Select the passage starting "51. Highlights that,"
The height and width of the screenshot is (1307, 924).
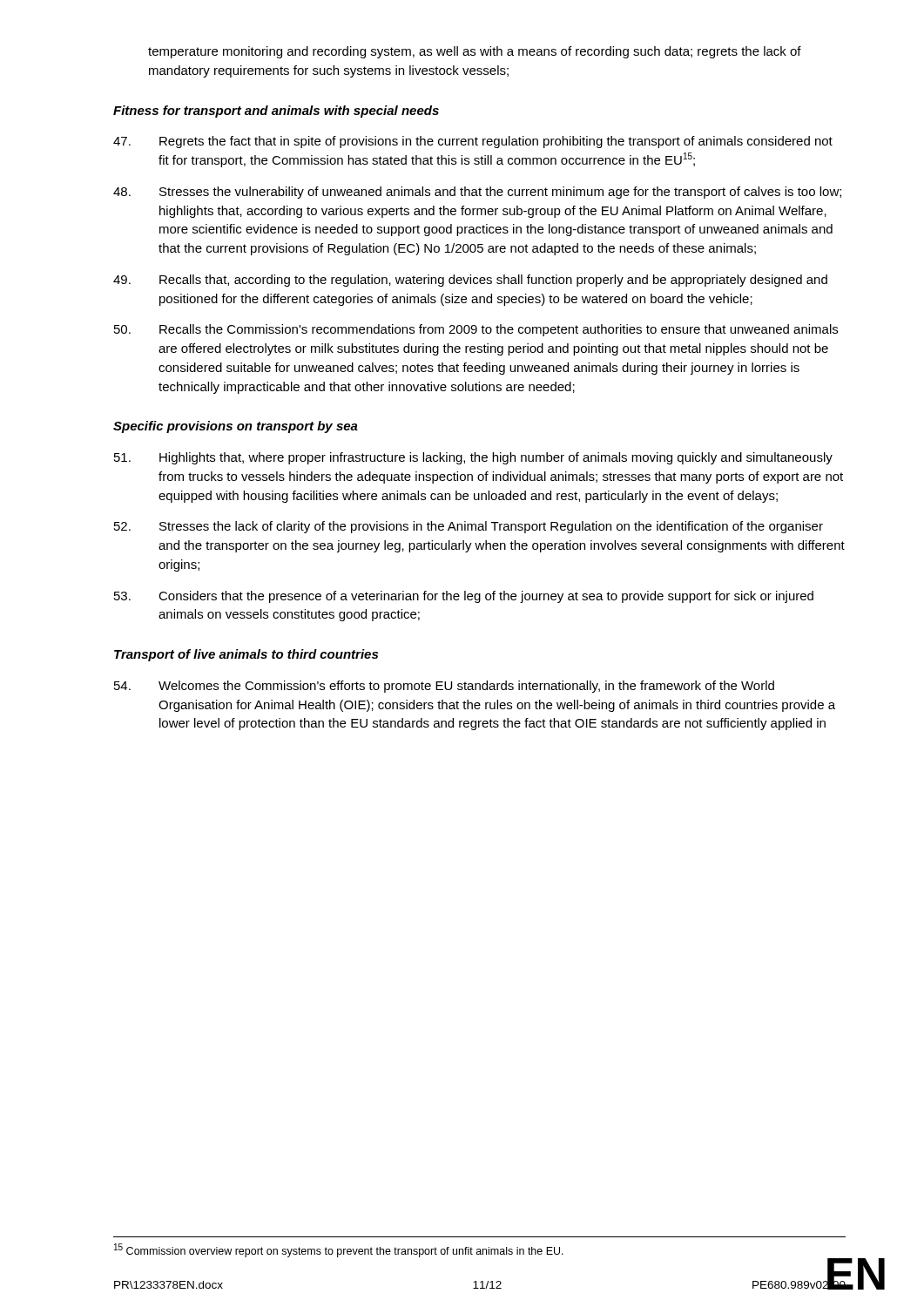point(479,476)
